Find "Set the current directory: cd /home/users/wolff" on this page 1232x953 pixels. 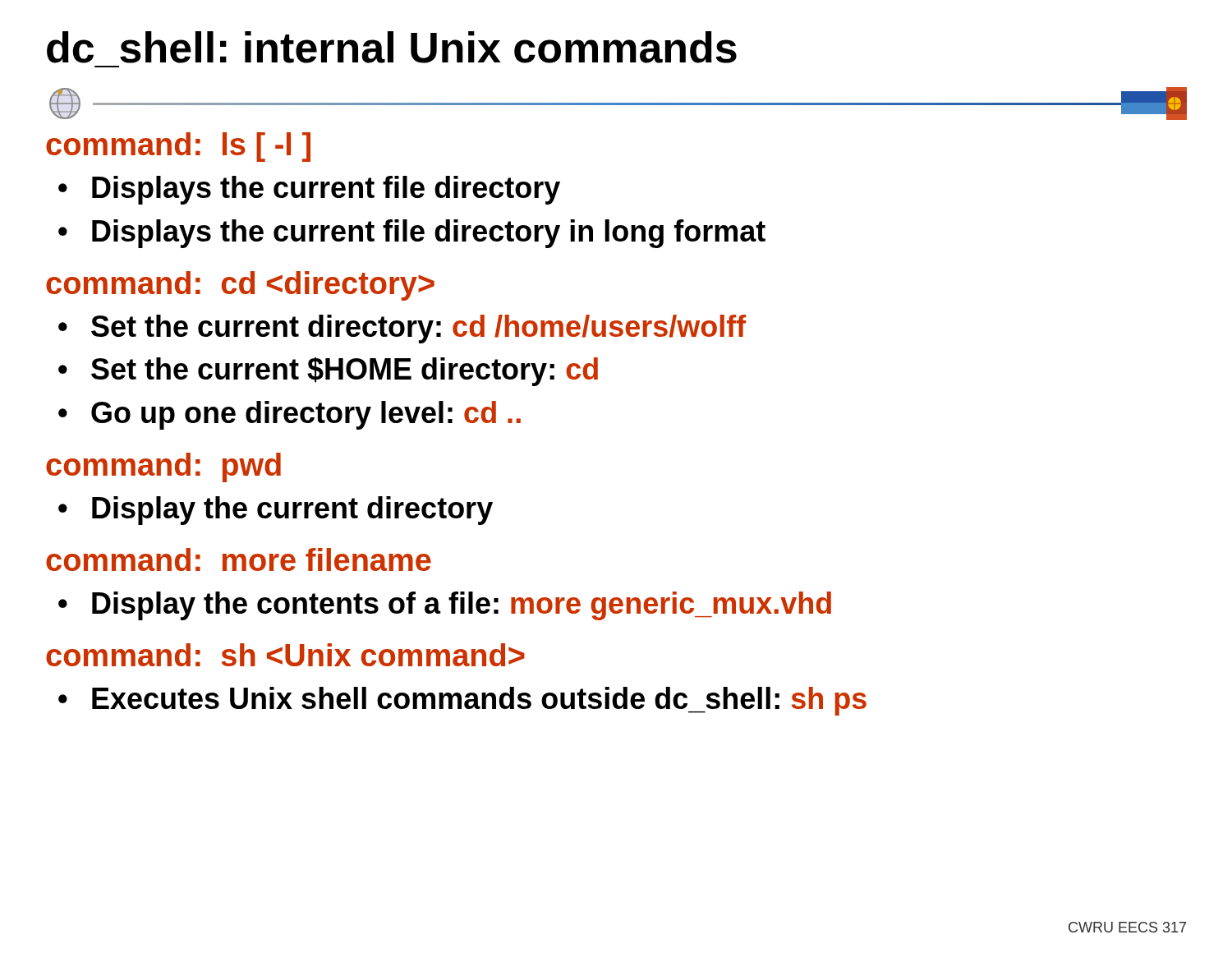click(418, 326)
